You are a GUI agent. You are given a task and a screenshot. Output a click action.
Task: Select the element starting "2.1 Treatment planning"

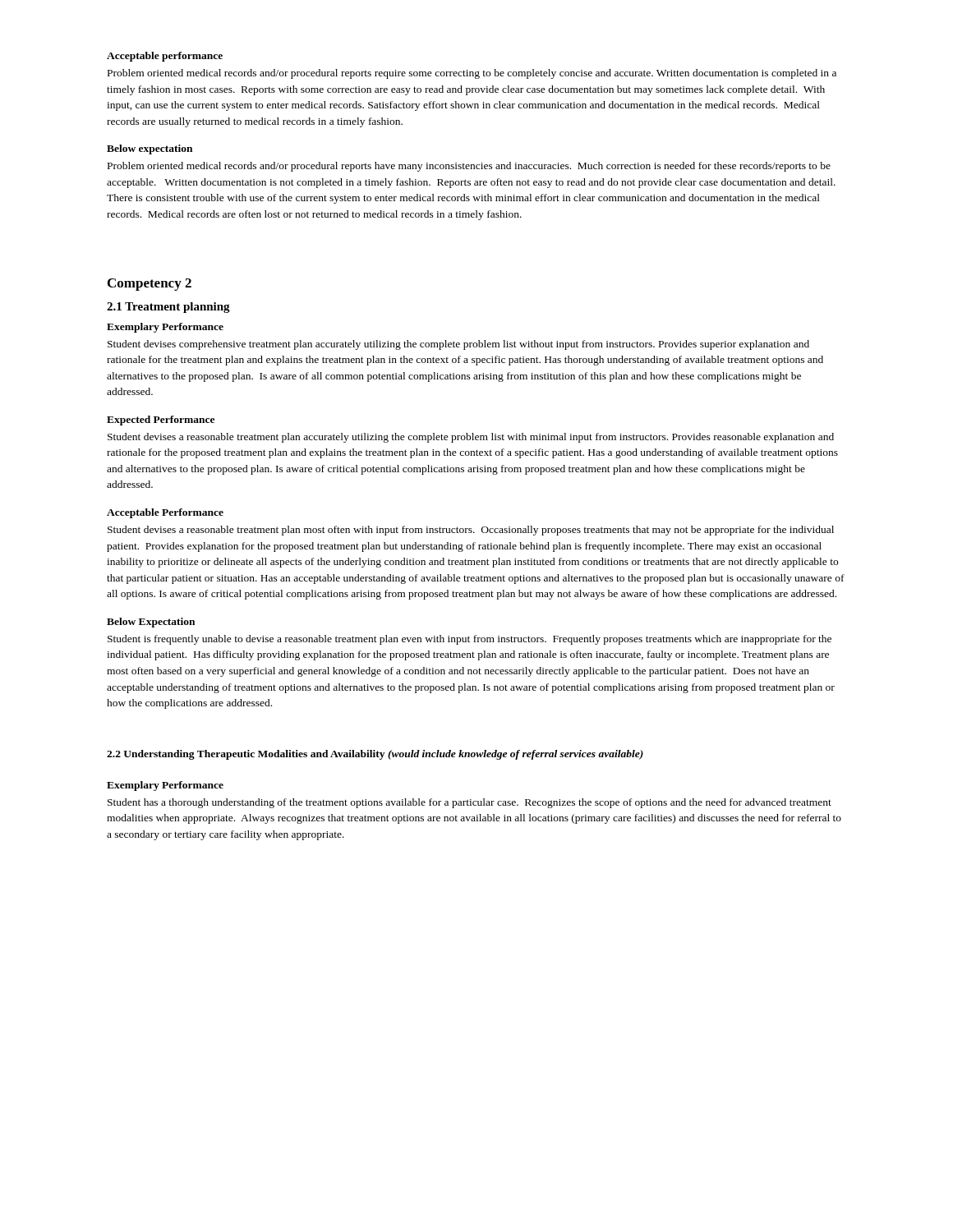coord(168,306)
